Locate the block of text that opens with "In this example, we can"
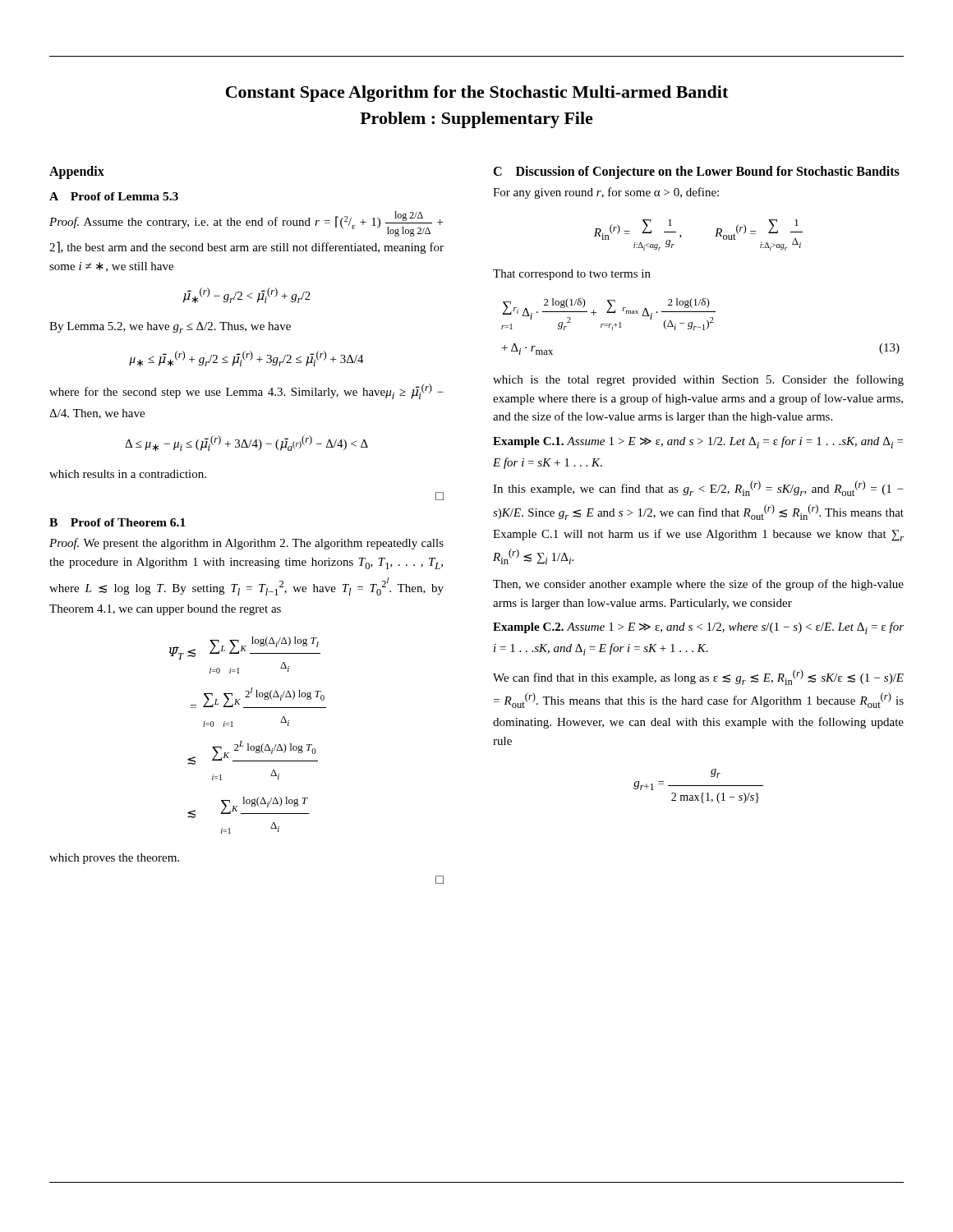The width and height of the screenshot is (953, 1232). point(698,523)
